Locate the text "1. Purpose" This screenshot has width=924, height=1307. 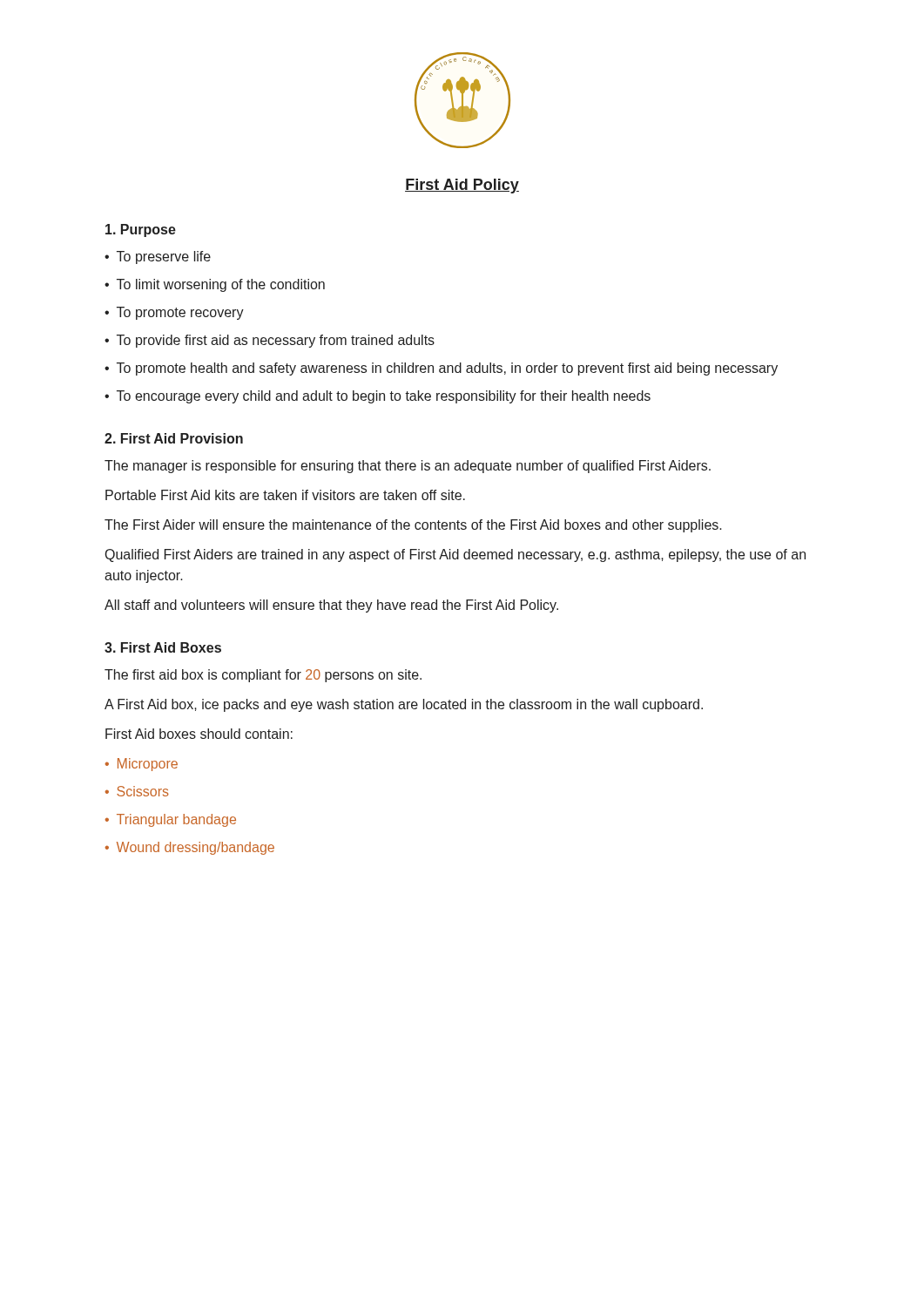140,230
